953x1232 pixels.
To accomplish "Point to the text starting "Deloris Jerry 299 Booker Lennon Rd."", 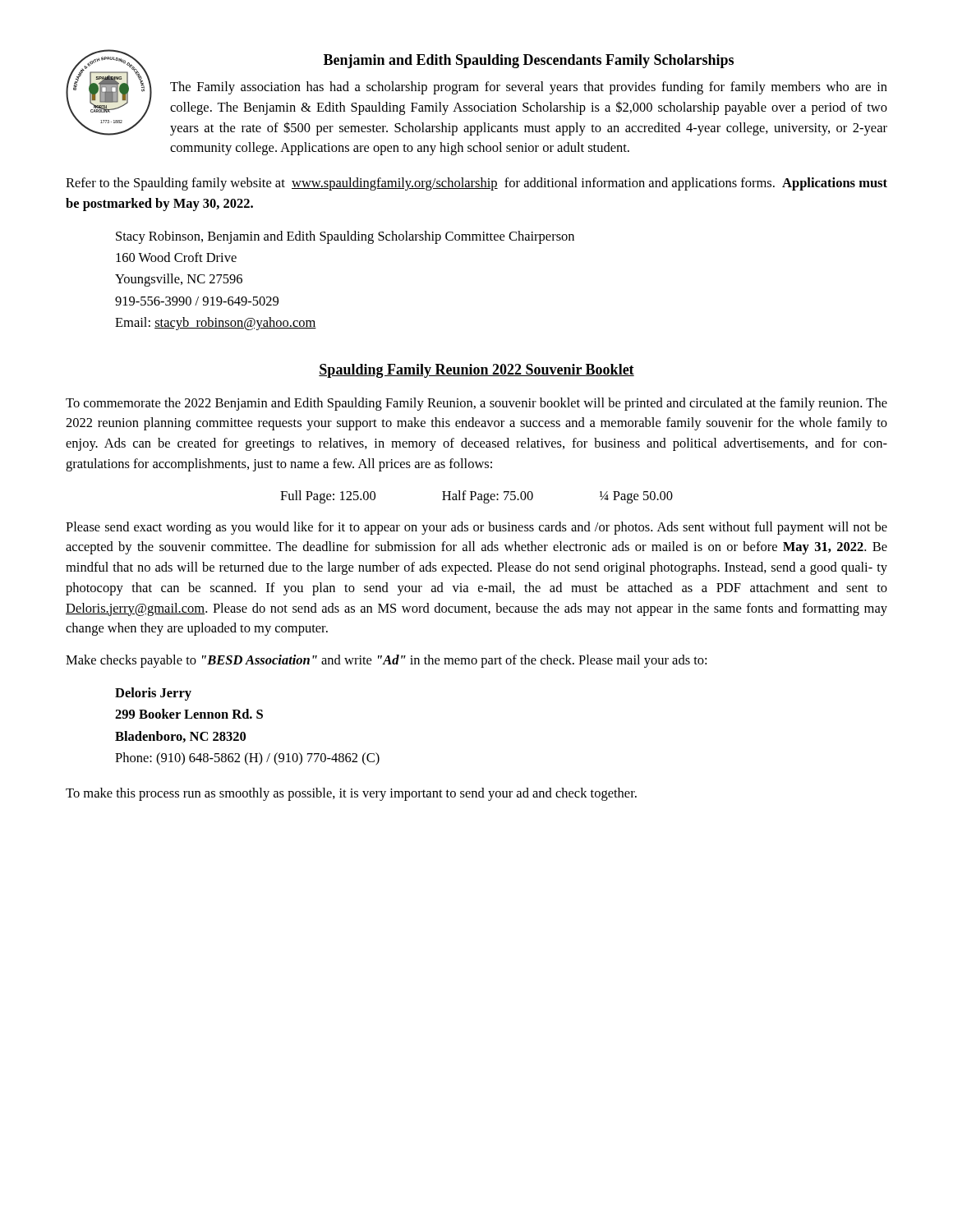I will (x=247, y=725).
